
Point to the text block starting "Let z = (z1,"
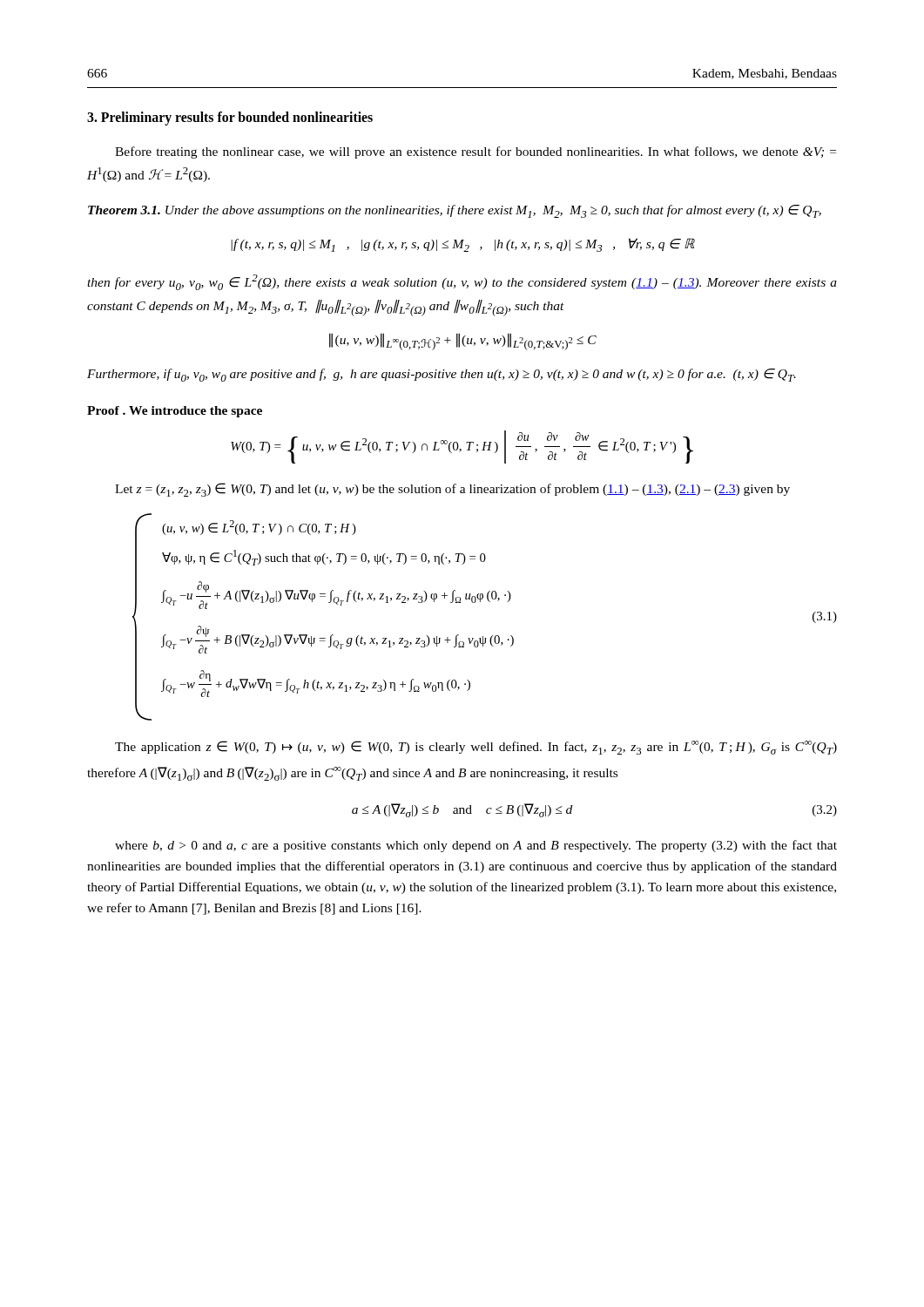click(x=453, y=490)
